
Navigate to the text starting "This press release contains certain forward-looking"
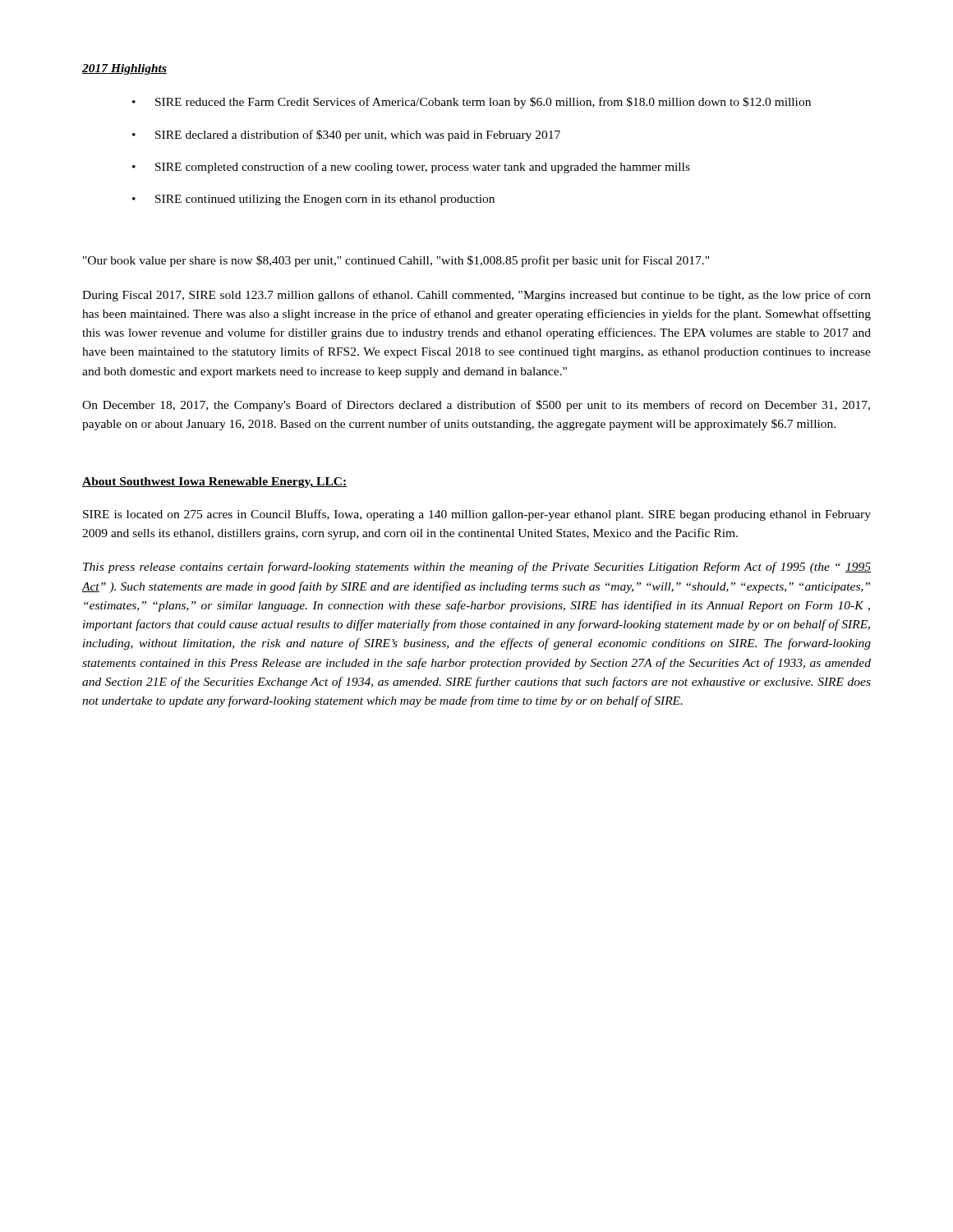[x=476, y=633]
